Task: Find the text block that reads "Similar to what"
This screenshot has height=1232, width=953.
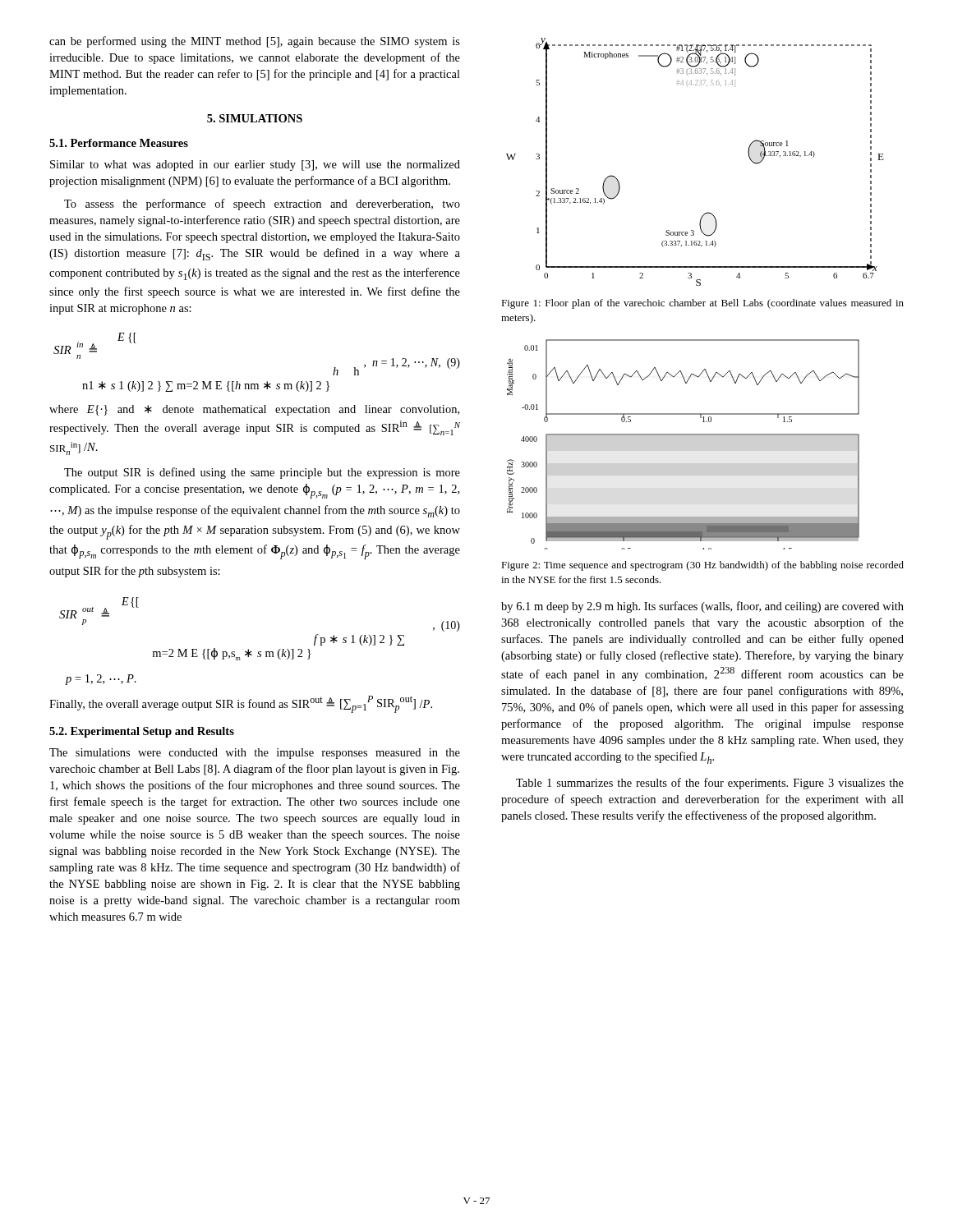Action: click(x=255, y=236)
